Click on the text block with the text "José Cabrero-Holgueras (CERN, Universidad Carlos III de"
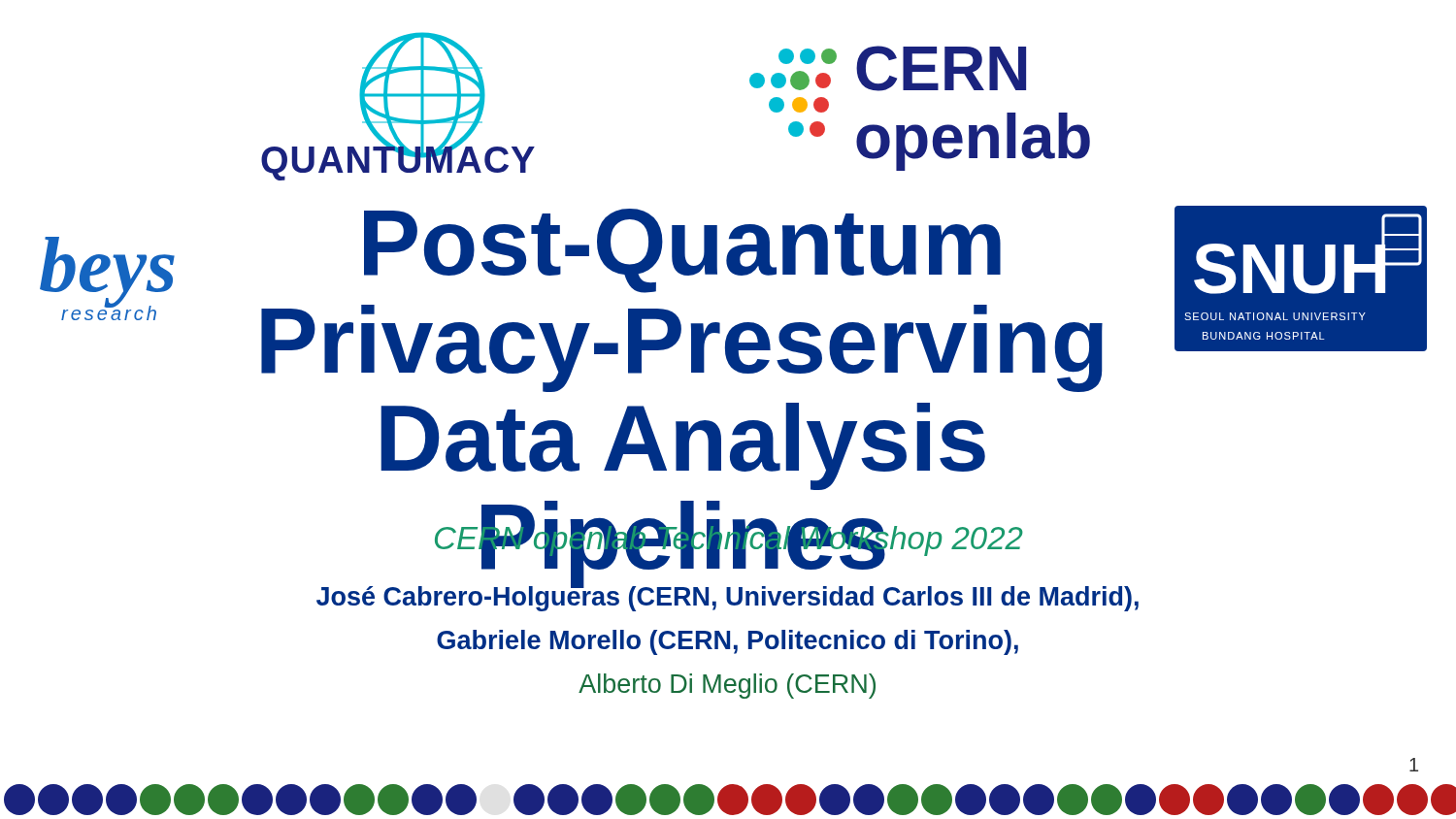This screenshot has width=1456, height=819. pyautogui.click(x=728, y=597)
